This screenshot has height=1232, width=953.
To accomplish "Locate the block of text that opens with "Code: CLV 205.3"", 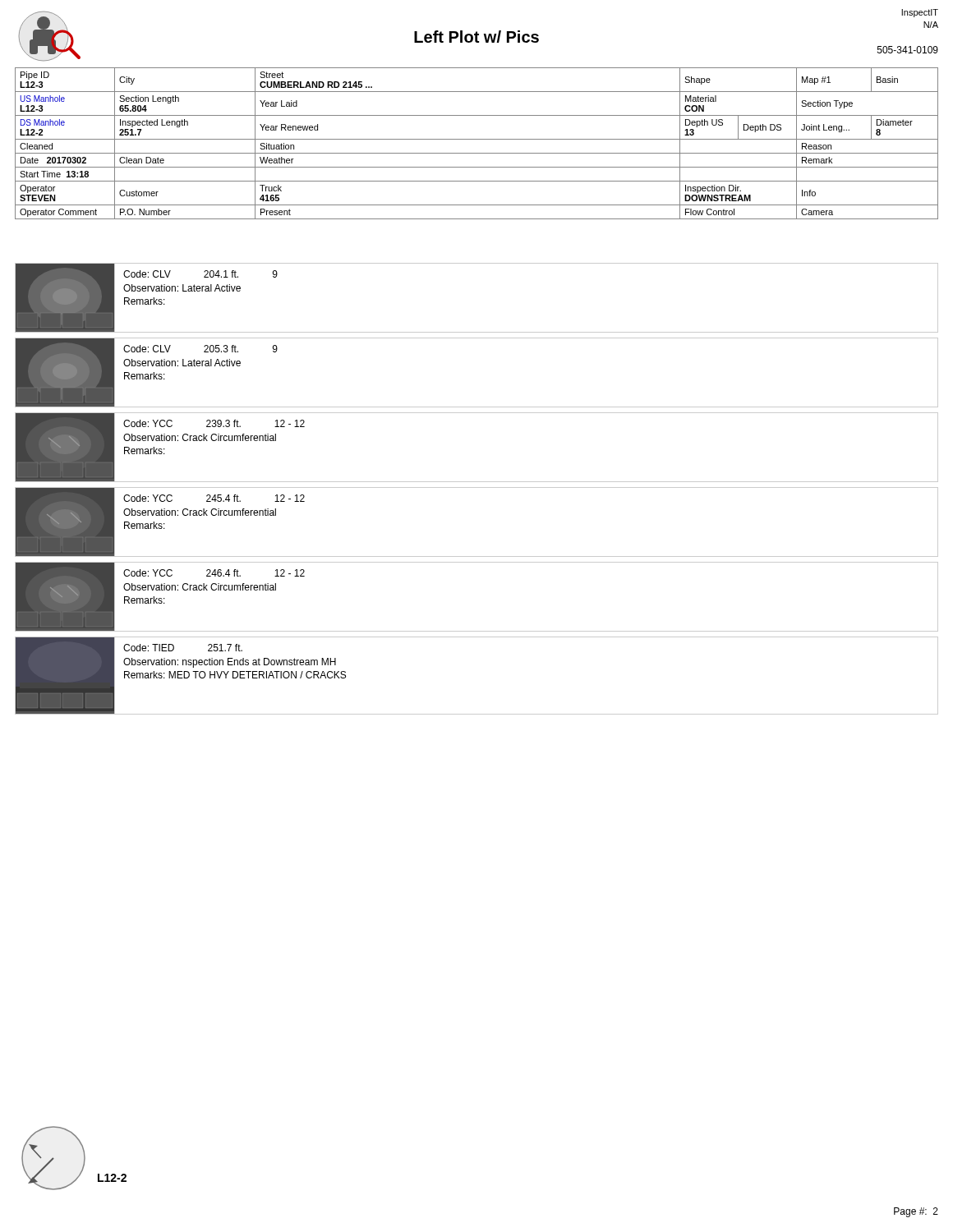I will click(200, 362).
